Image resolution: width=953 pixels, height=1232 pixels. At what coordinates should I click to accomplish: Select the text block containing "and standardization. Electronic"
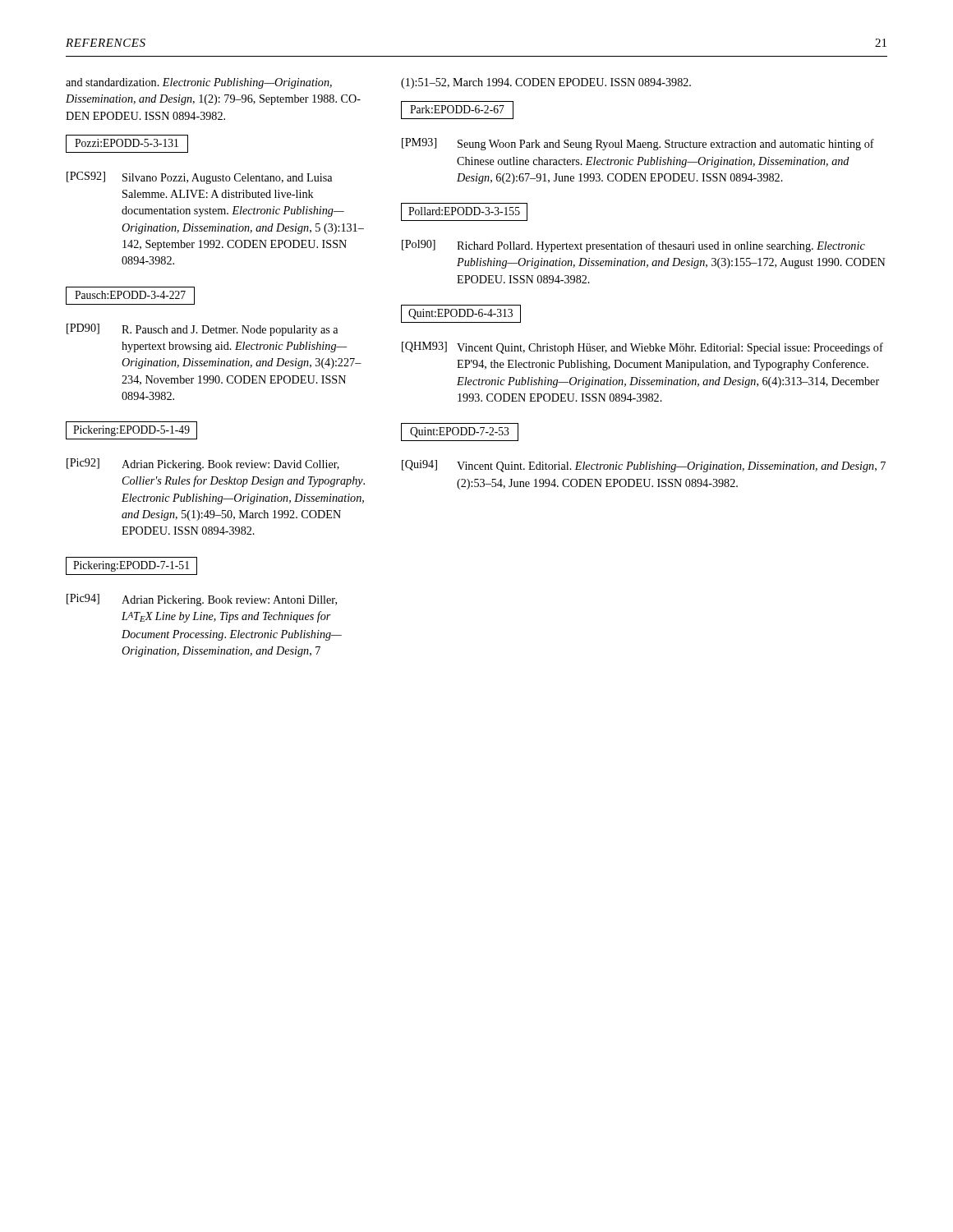[218, 99]
